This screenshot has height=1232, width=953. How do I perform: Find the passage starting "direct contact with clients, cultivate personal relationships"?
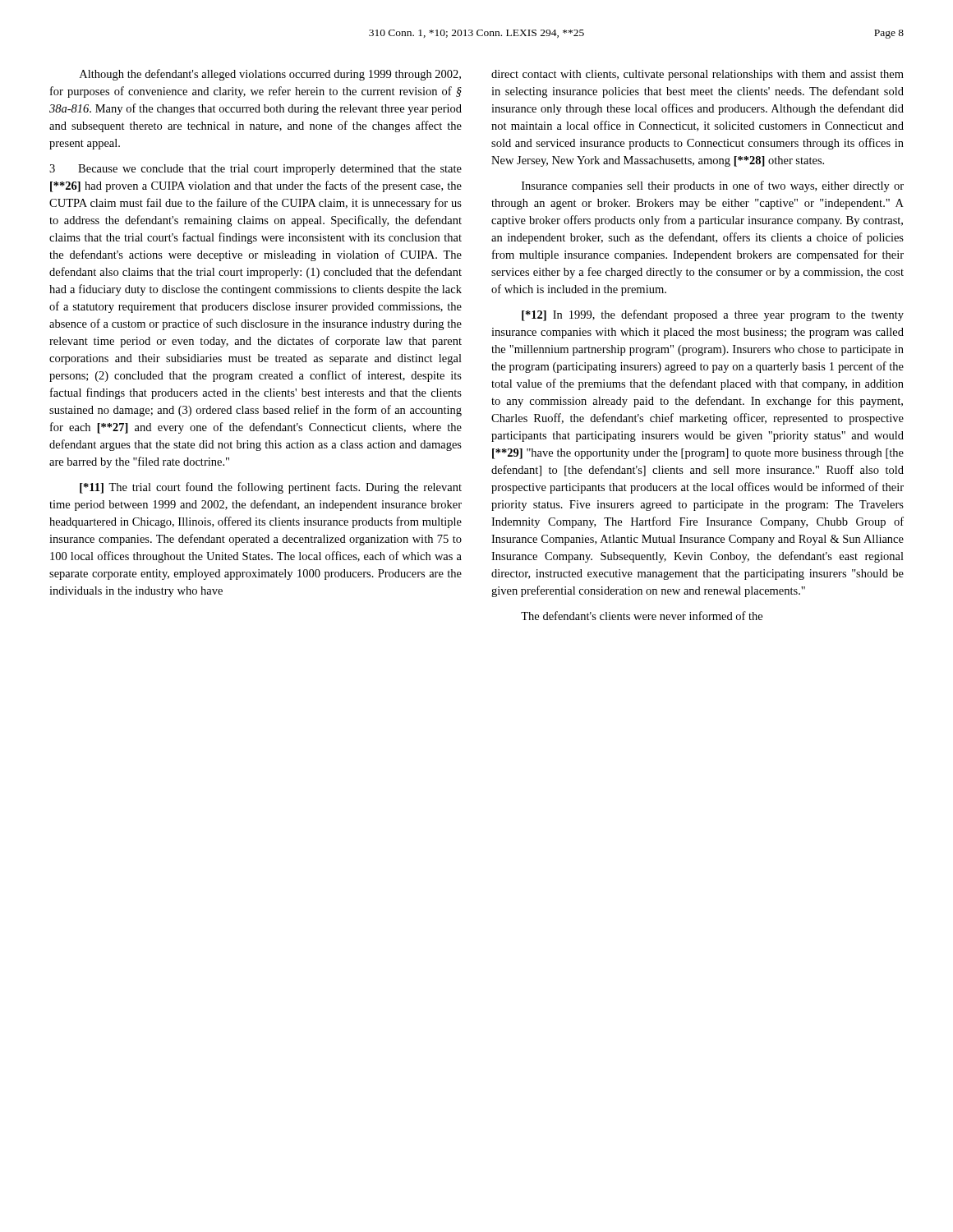698,117
